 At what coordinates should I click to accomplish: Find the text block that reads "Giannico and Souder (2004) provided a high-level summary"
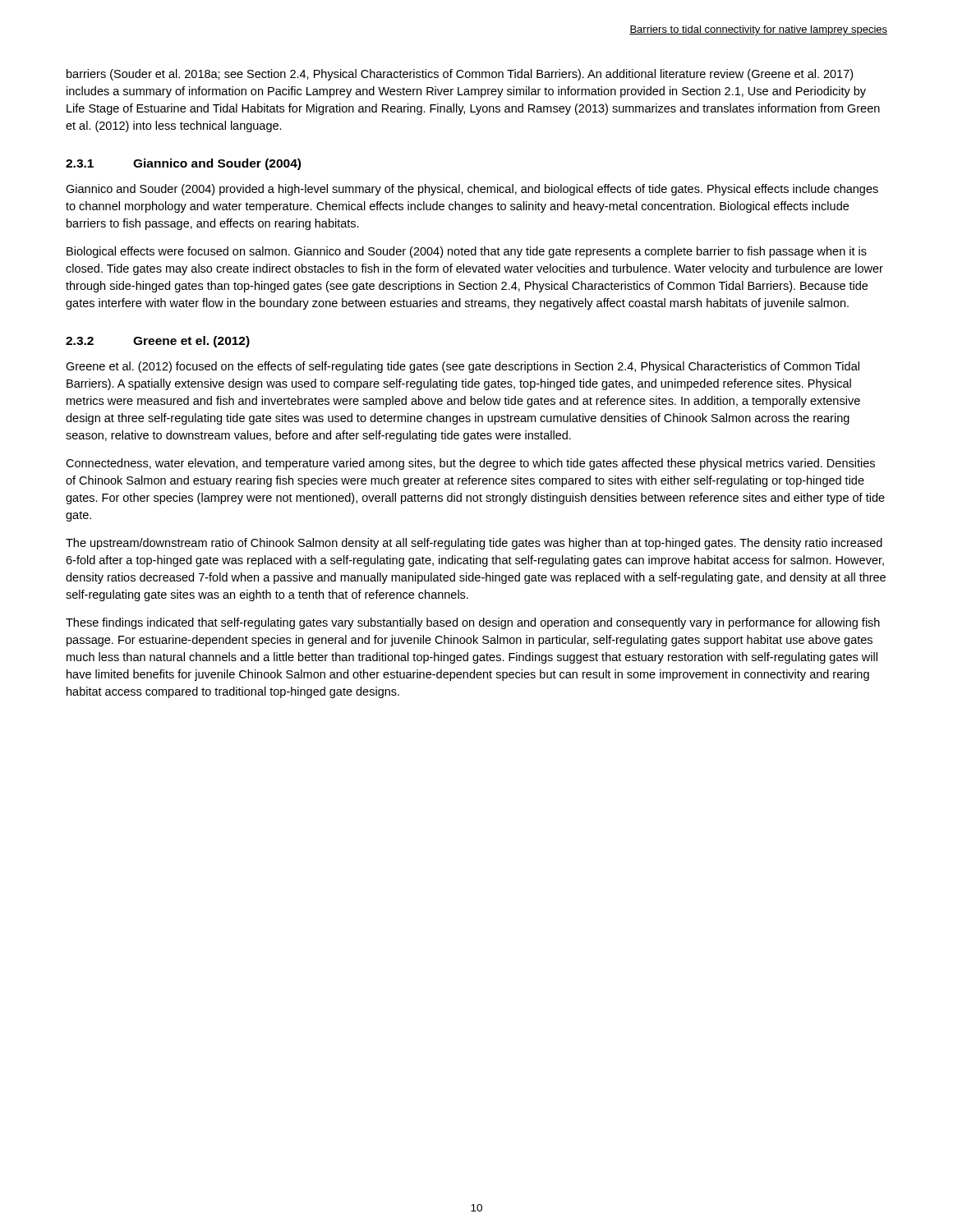pos(472,206)
